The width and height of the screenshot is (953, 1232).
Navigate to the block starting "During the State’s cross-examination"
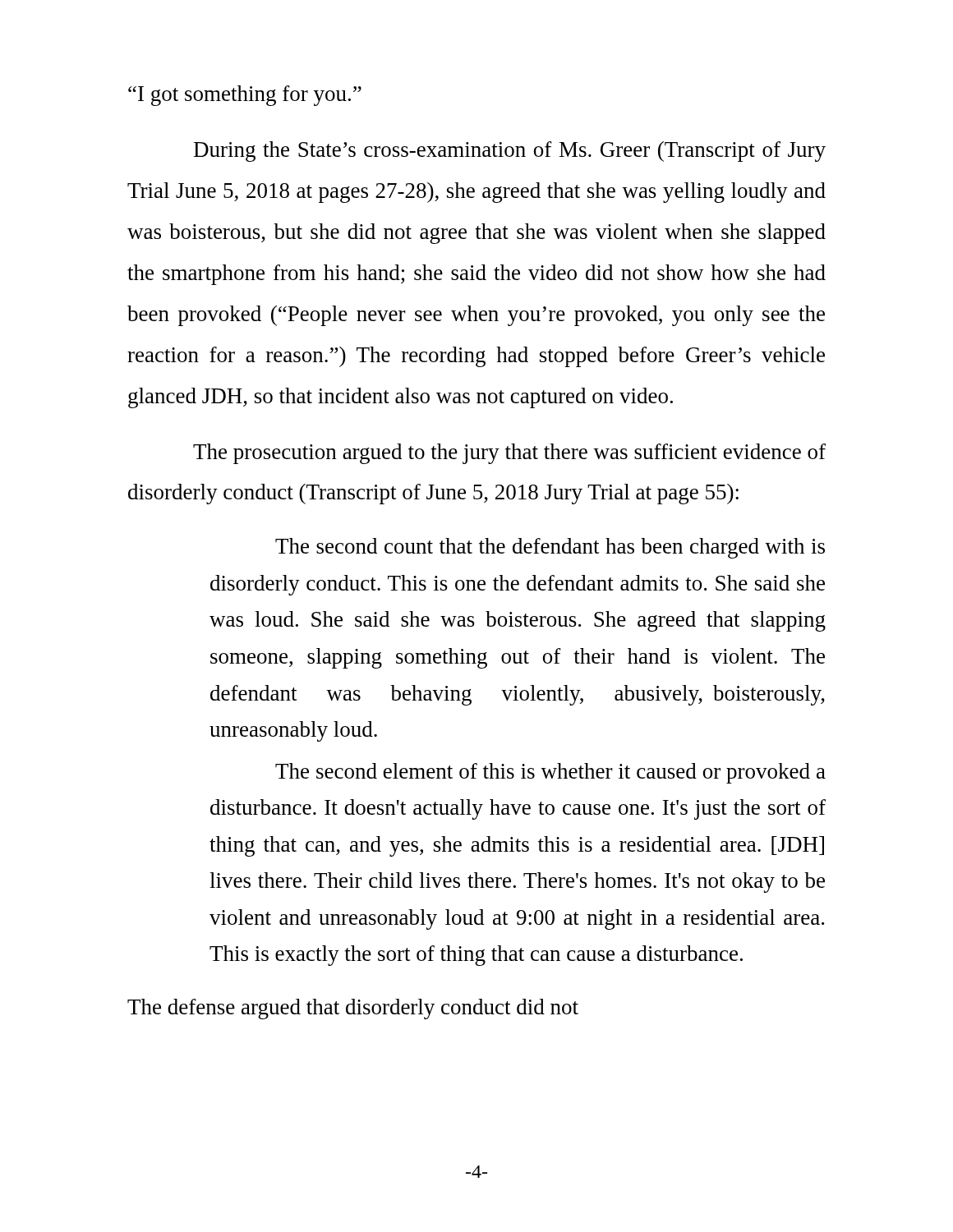[476, 272]
